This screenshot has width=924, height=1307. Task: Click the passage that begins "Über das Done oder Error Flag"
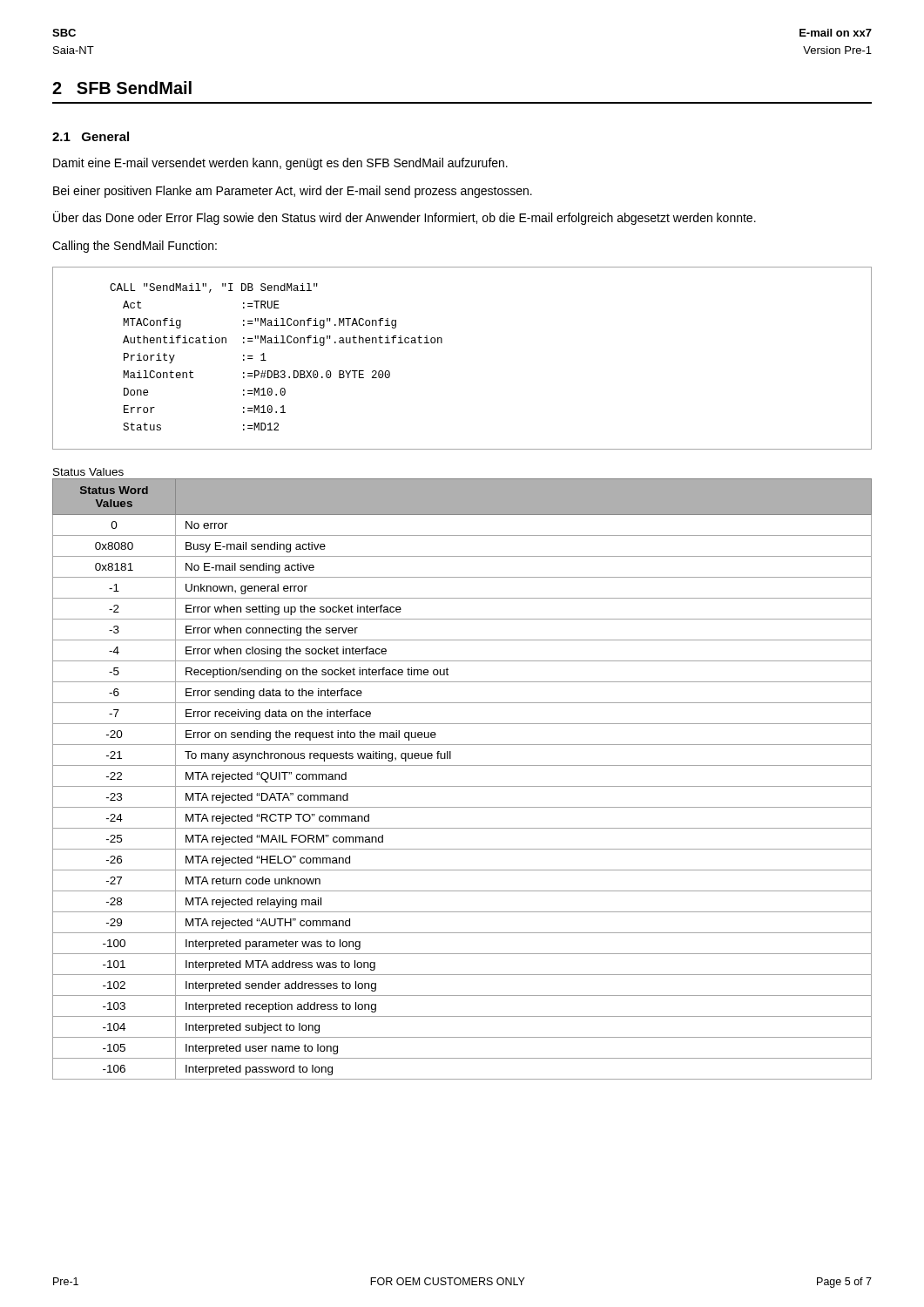(404, 218)
